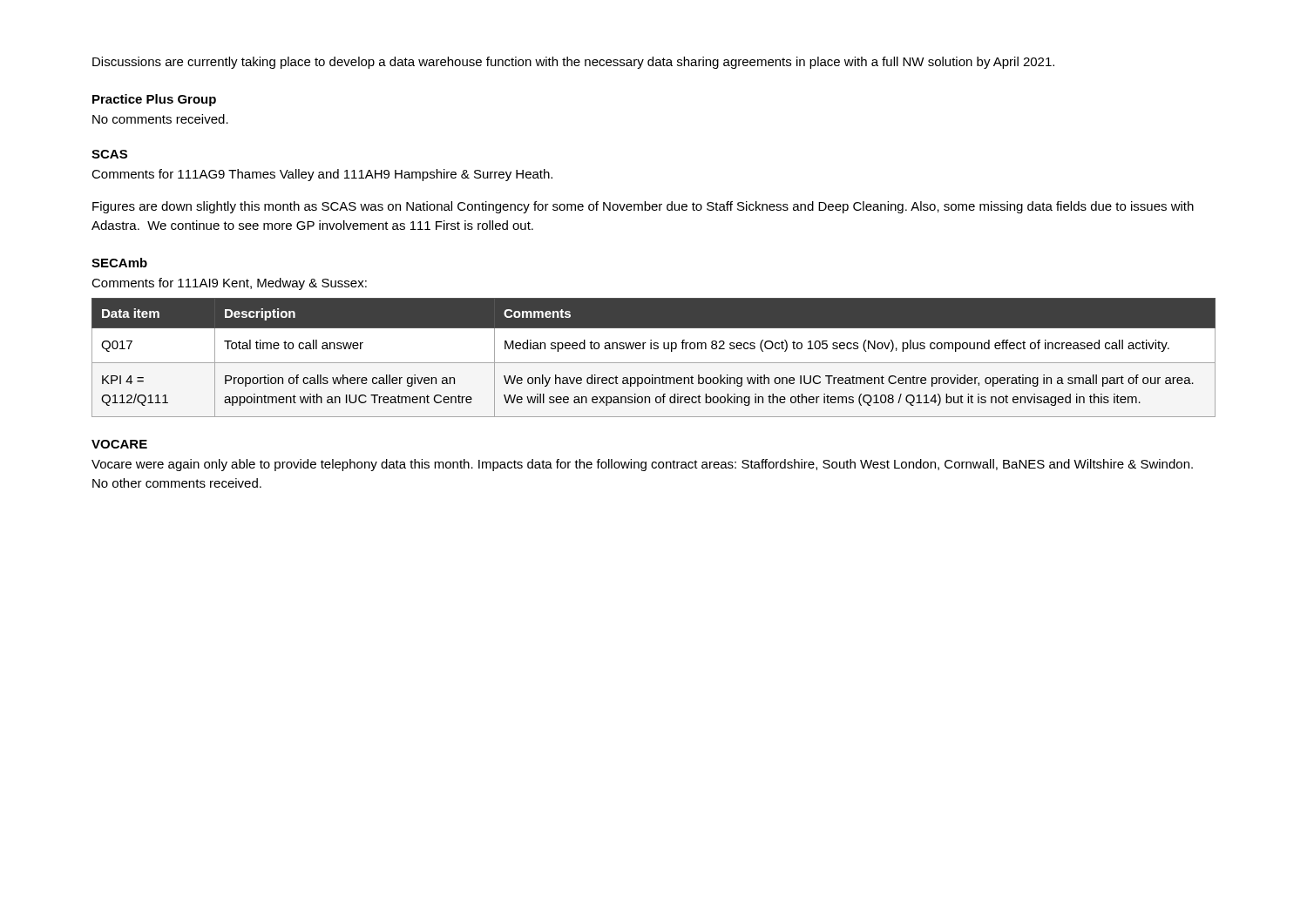Click on the text starting "Comments for 111AI9 Kent, Medway &"

pyautogui.click(x=230, y=282)
